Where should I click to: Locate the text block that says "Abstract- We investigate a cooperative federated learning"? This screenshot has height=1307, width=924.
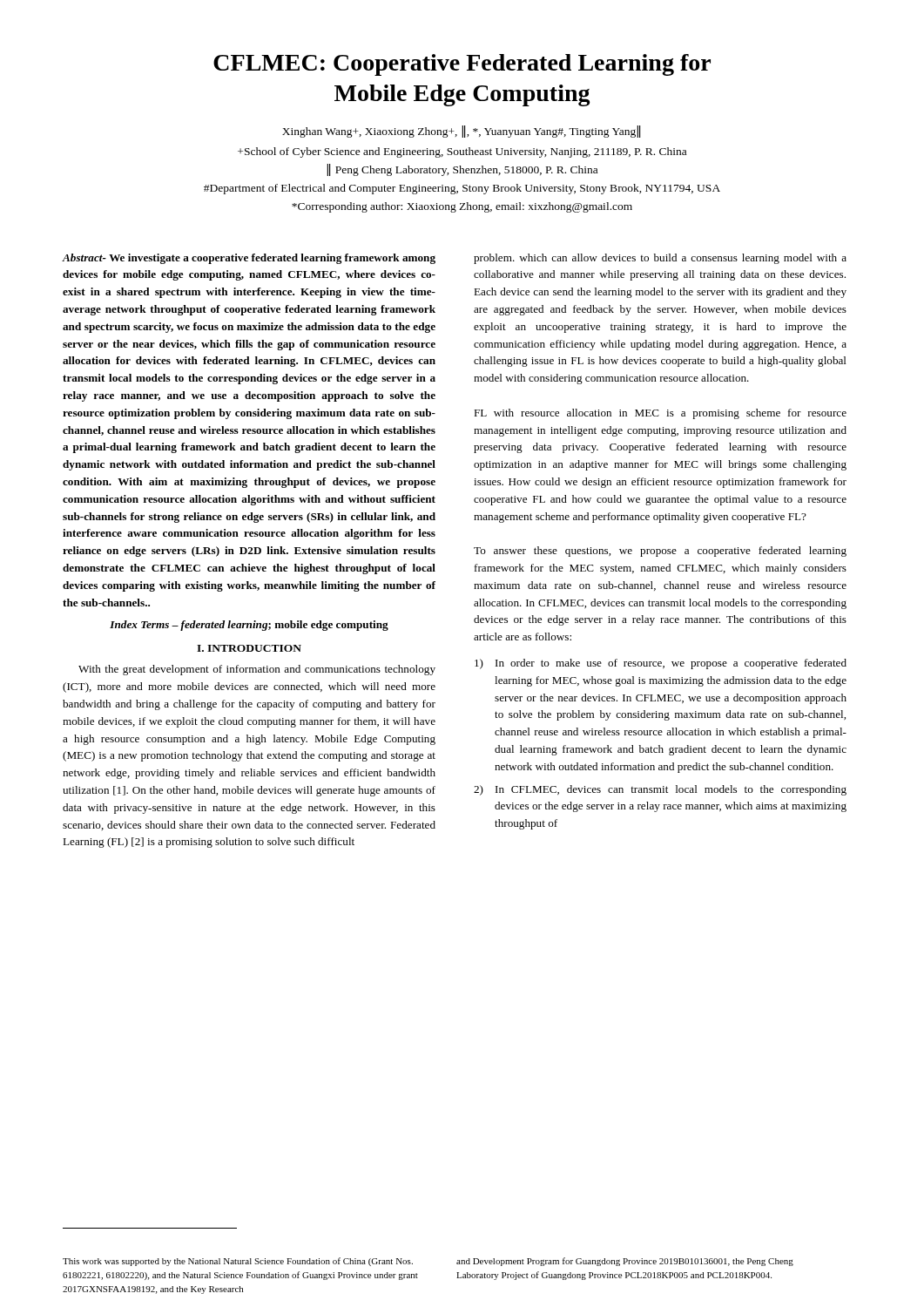(249, 430)
